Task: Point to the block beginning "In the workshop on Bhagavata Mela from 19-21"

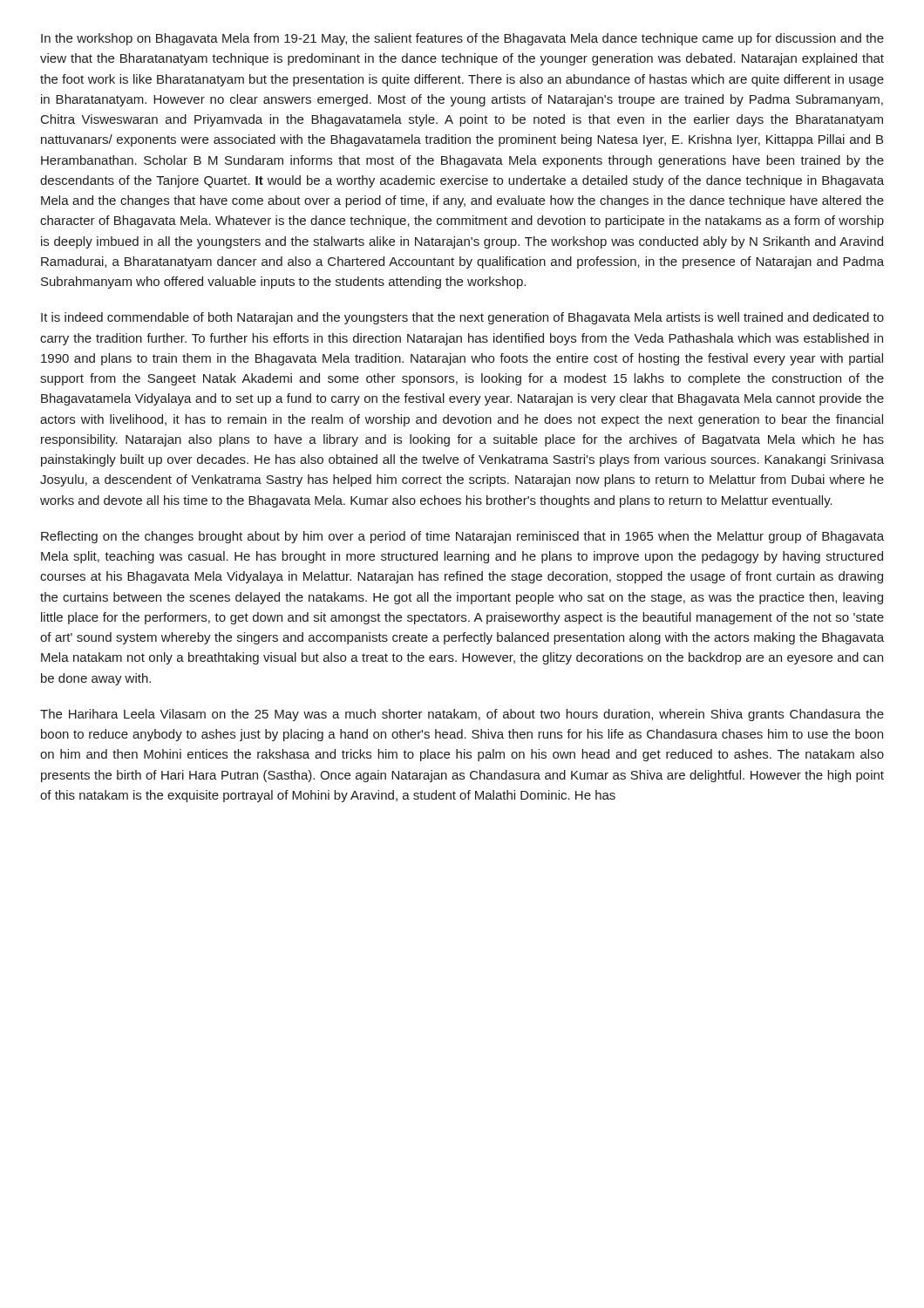Action: point(462,160)
